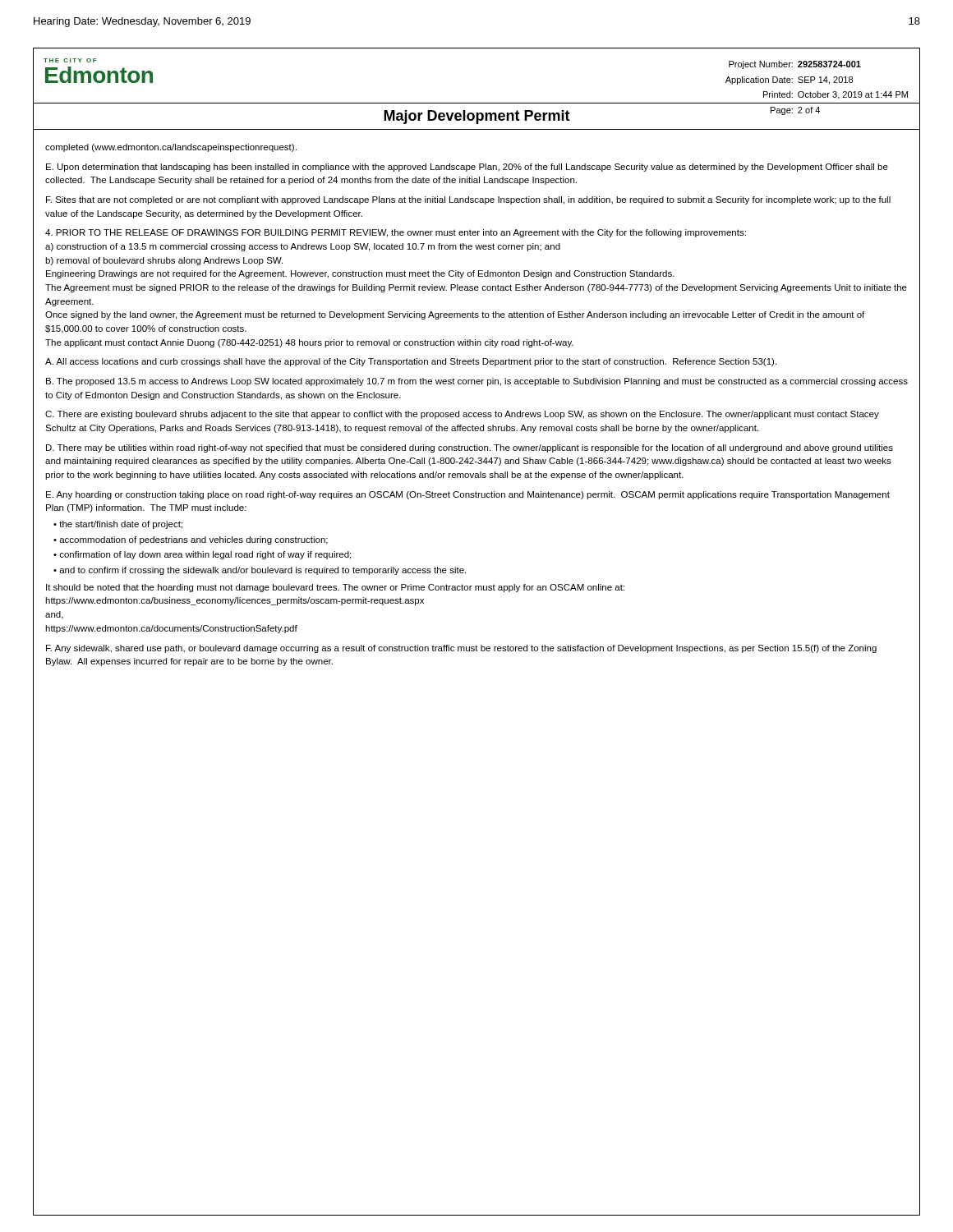Where is the passage that starts "PRIOR TO THE RELEASE"?
Viewport: 953px width, 1232px height.
click(476, 287)
